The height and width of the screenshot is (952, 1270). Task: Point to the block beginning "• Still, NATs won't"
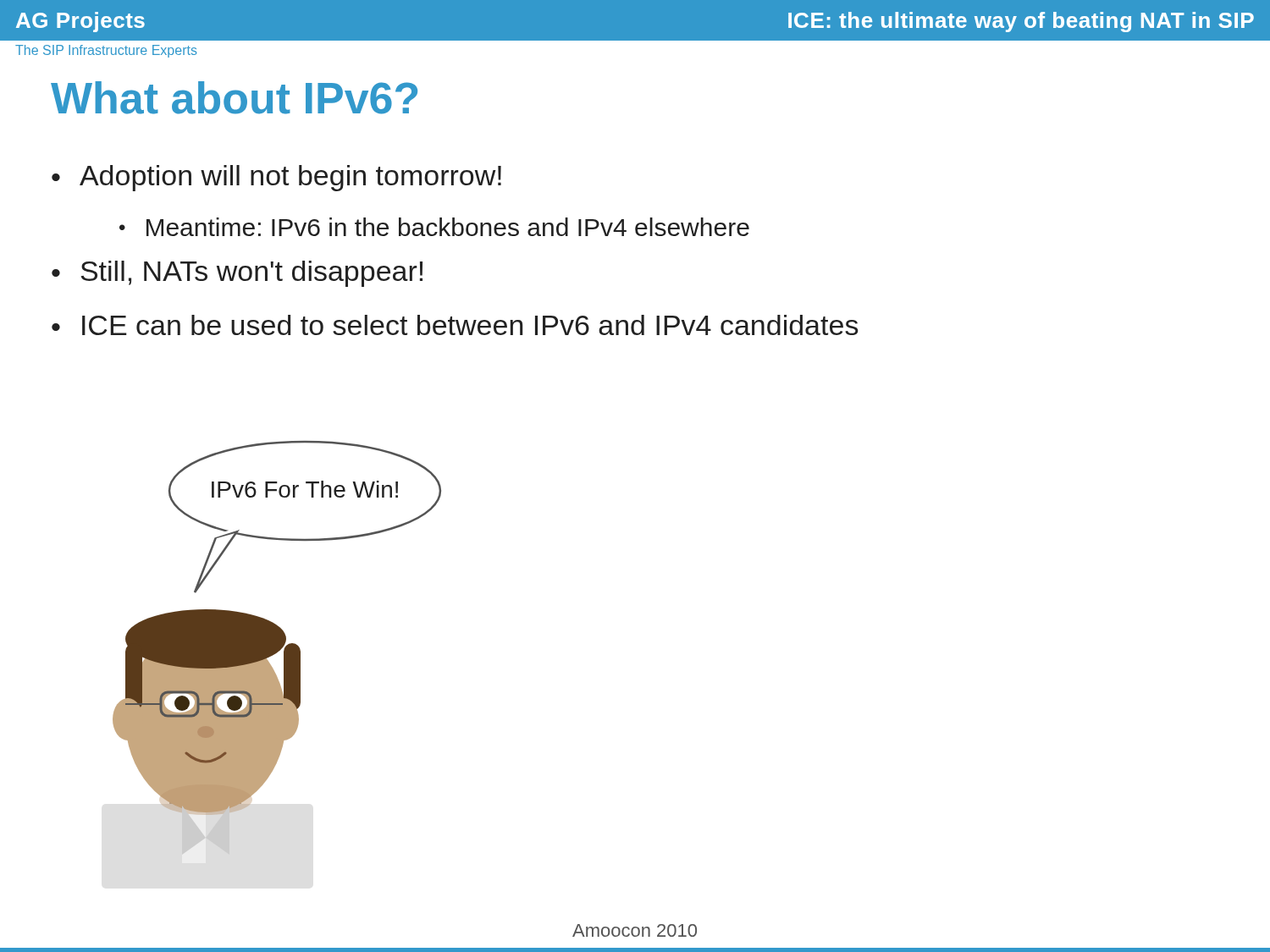tap(238, 272)
